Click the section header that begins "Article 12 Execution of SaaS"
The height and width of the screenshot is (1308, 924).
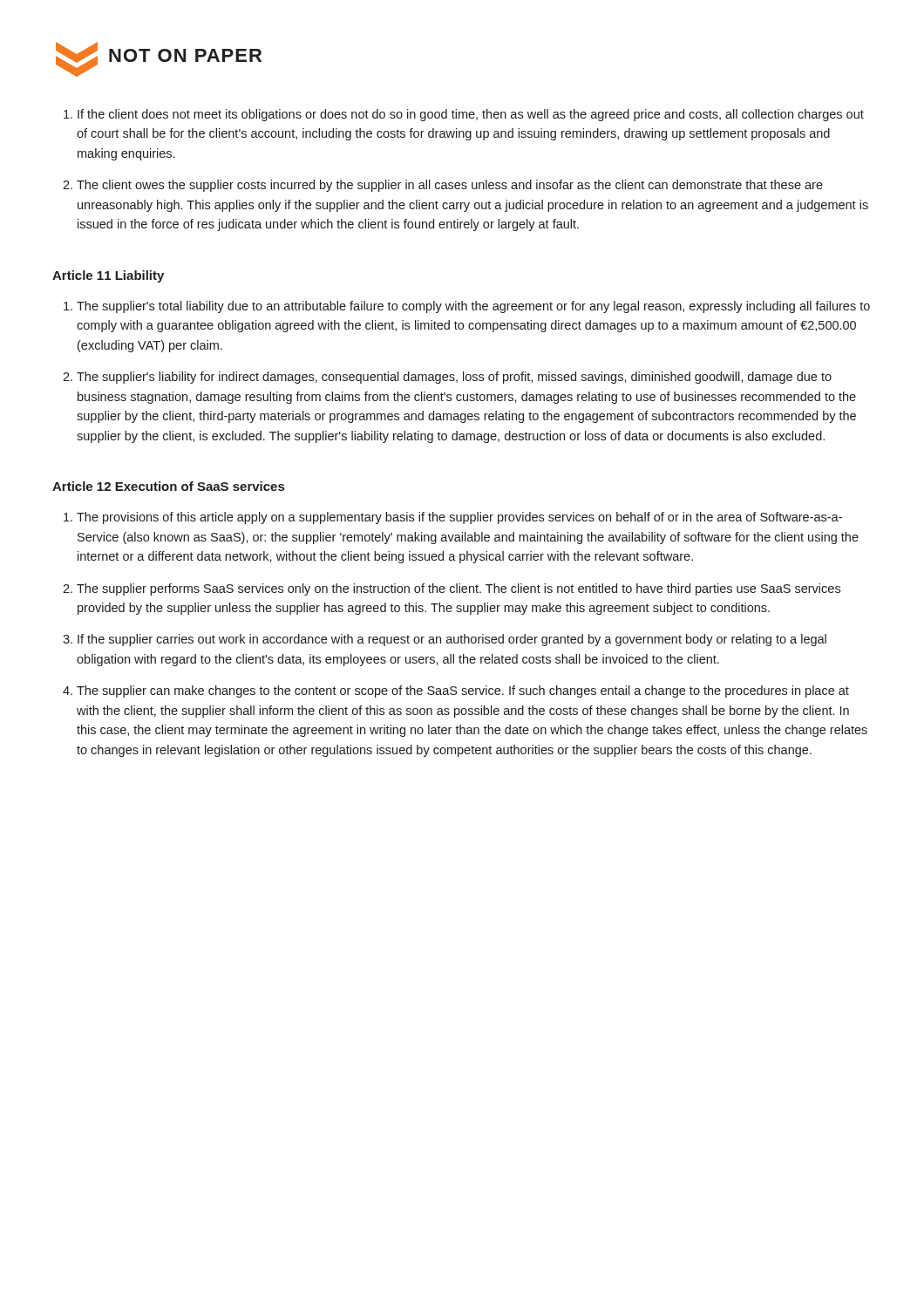coord(169,486)
